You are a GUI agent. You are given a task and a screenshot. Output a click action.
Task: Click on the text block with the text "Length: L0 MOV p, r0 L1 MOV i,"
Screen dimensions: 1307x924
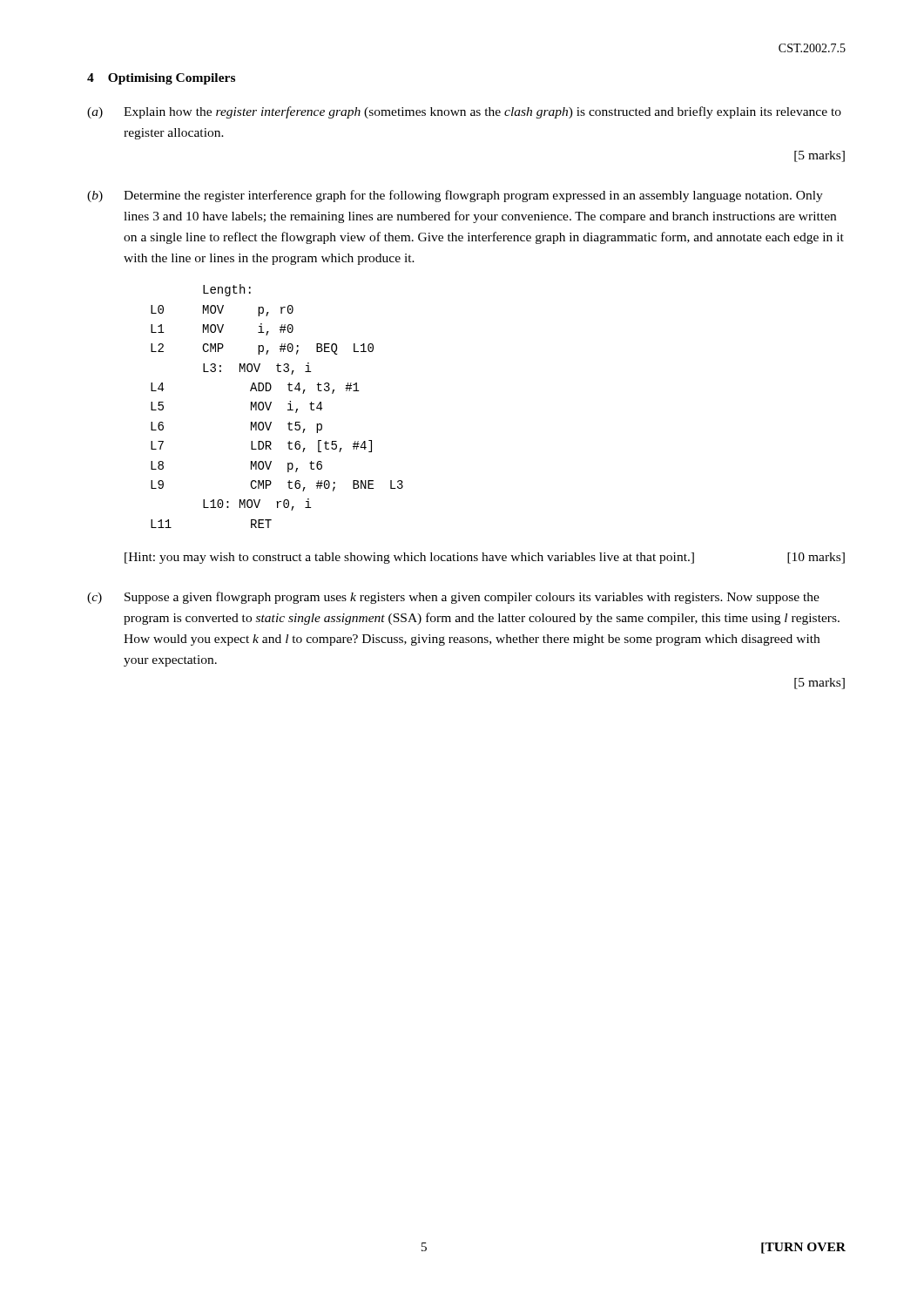[277, 407]
